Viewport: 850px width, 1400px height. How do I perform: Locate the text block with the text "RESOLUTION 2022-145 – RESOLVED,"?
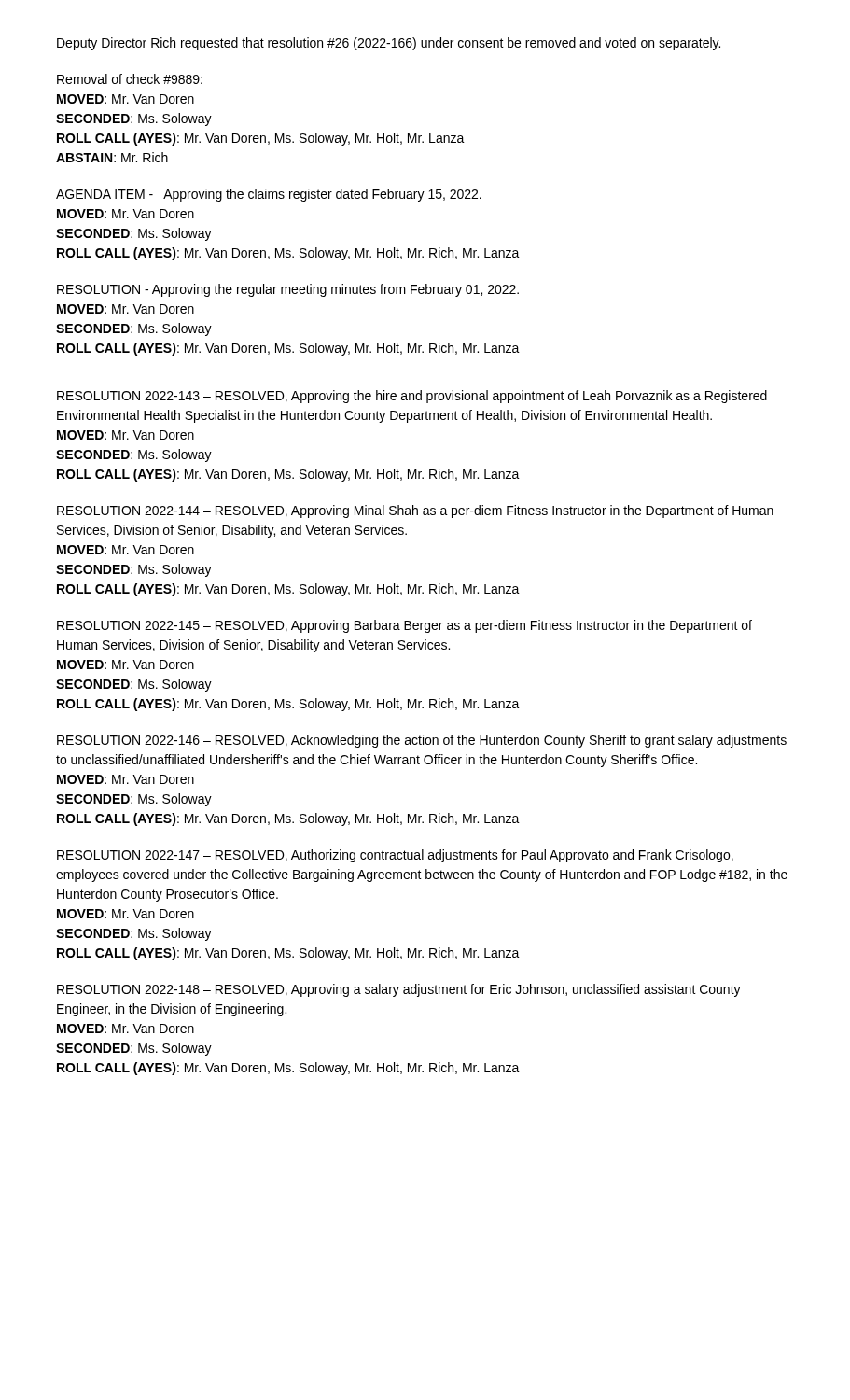coord(404,626)
